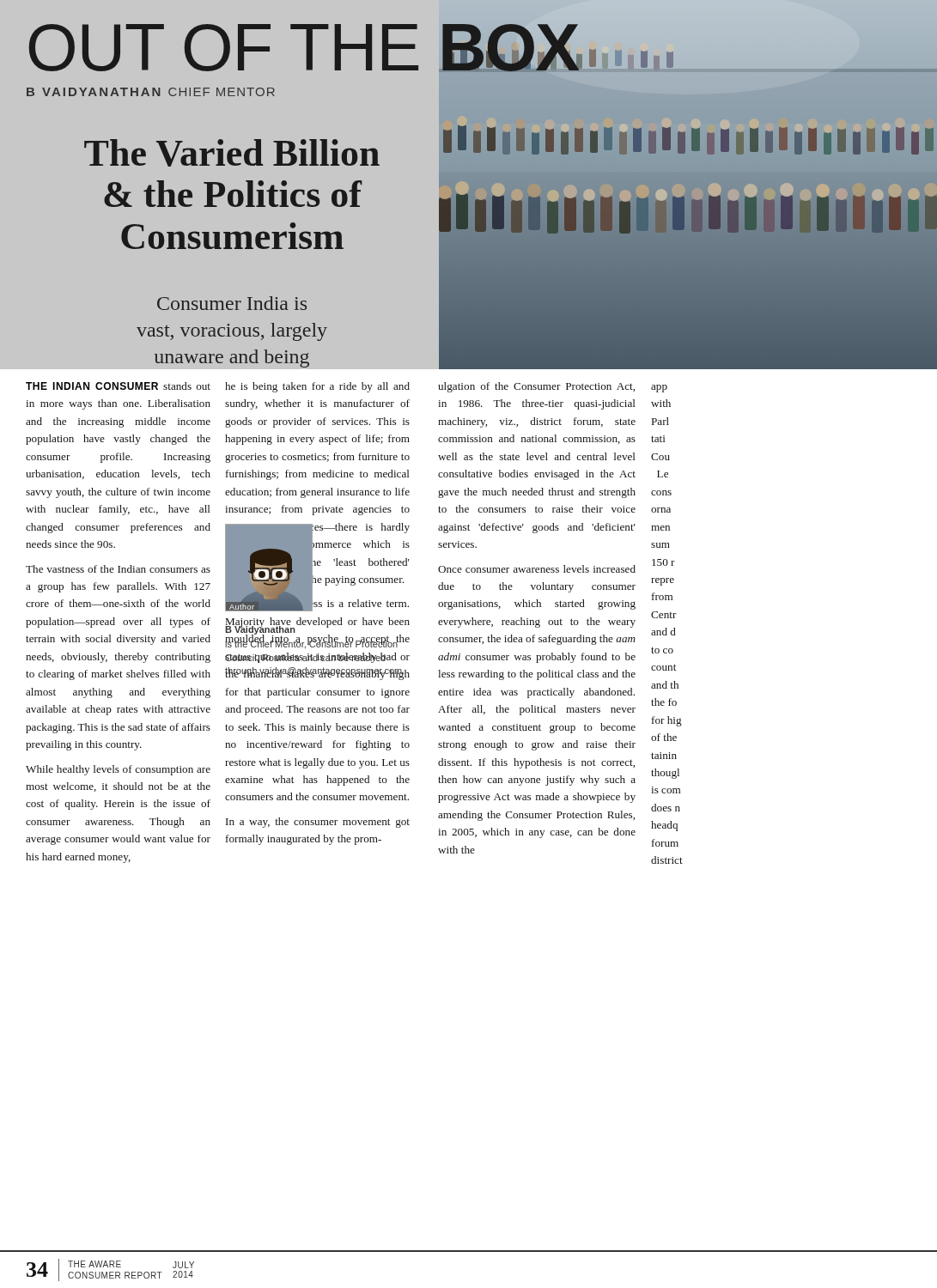
Task: Click on the text block with the text "ulgation of the Consumer"
Action: (x=537, y=618)
